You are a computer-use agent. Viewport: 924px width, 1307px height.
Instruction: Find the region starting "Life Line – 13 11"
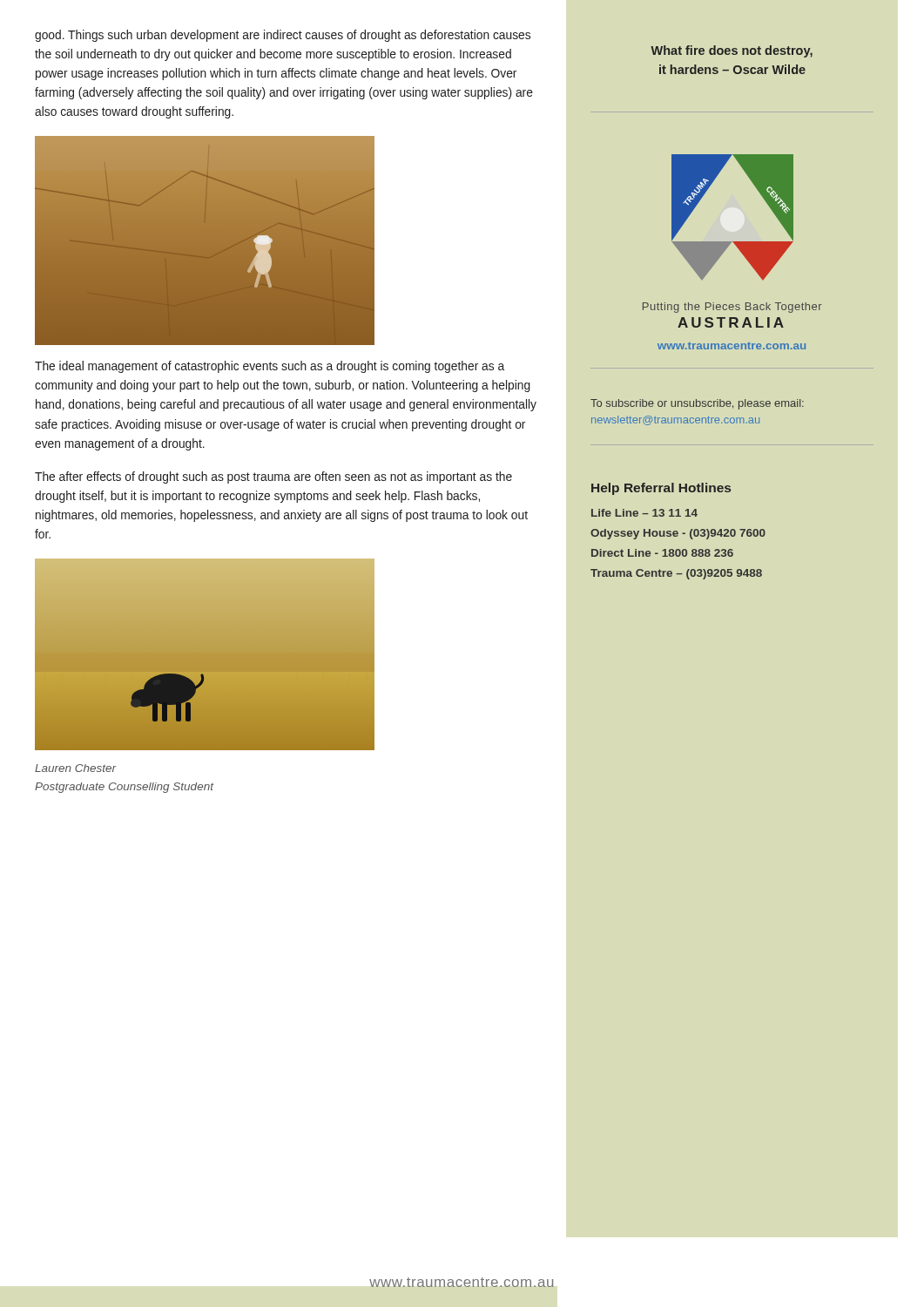644,512
